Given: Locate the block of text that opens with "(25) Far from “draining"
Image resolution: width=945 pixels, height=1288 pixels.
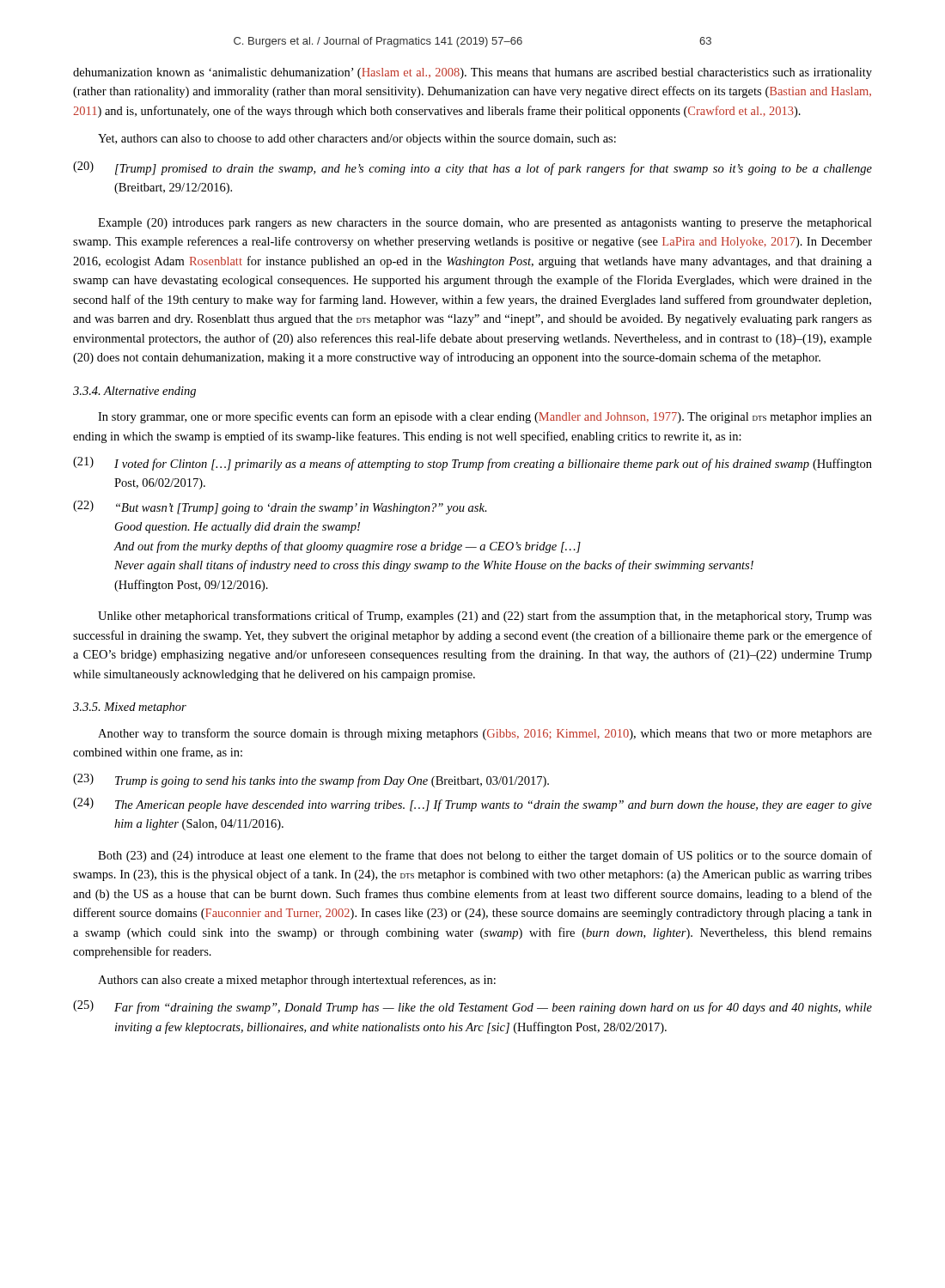Looking at the screenshot, I should pos(472,1017).
